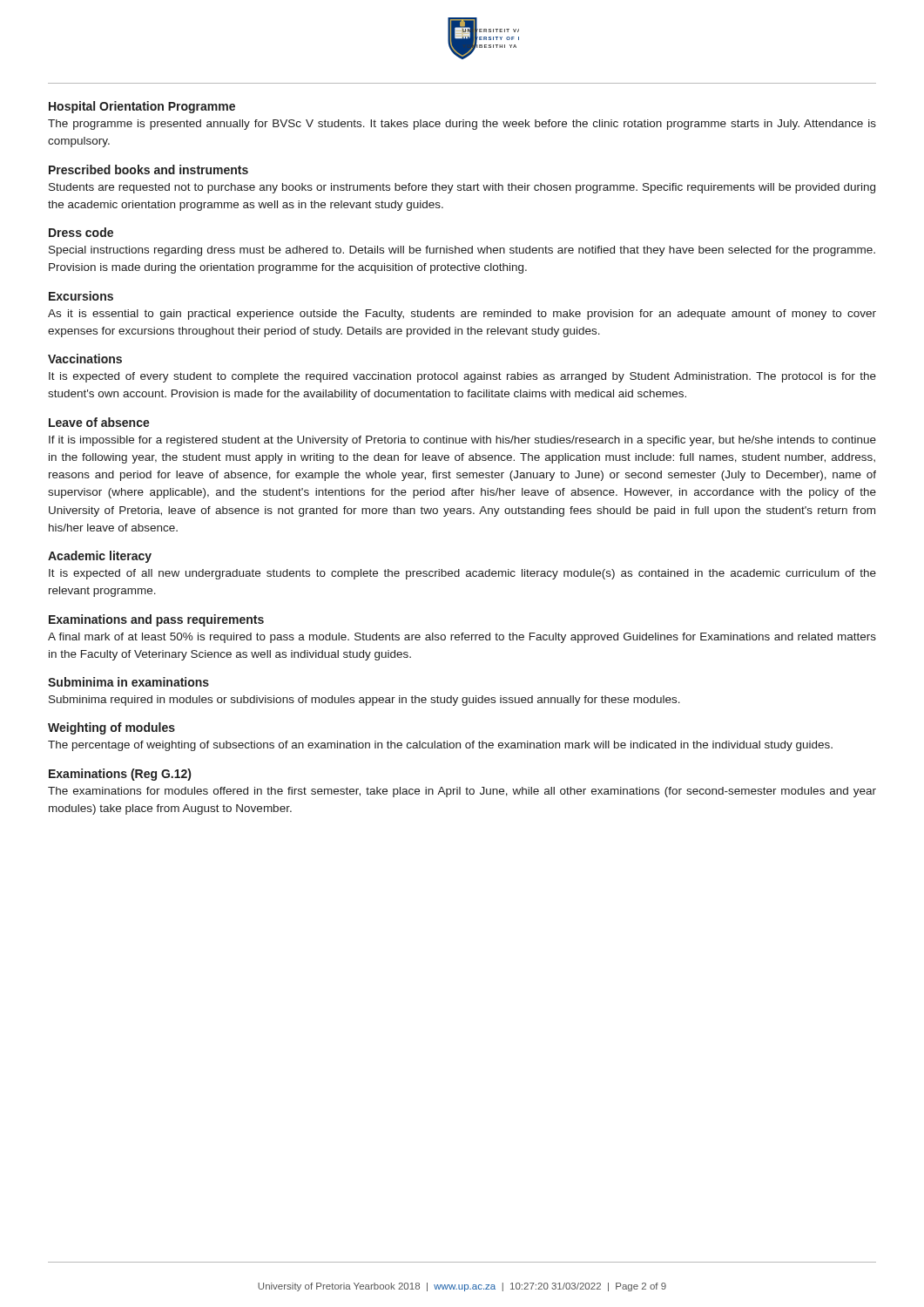The height and width of the screenshot is (1307, 924).
Task: Click on the text block containing "As it is essential to gain practical"
Action: pyautogui.click(x=462, y=322)
